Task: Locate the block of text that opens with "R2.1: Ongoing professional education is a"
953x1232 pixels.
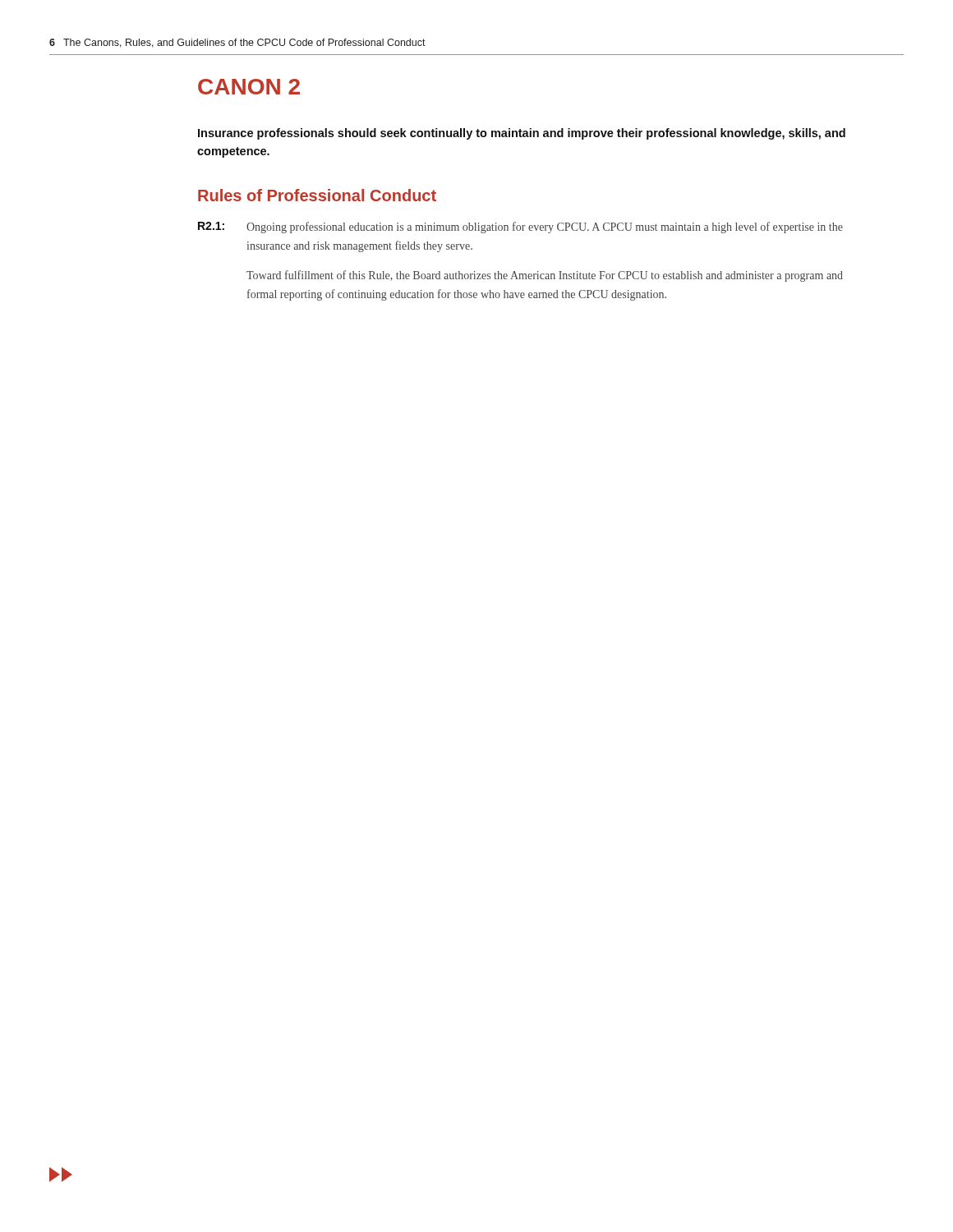Action: pyautogui.click(x=534, y=261)
